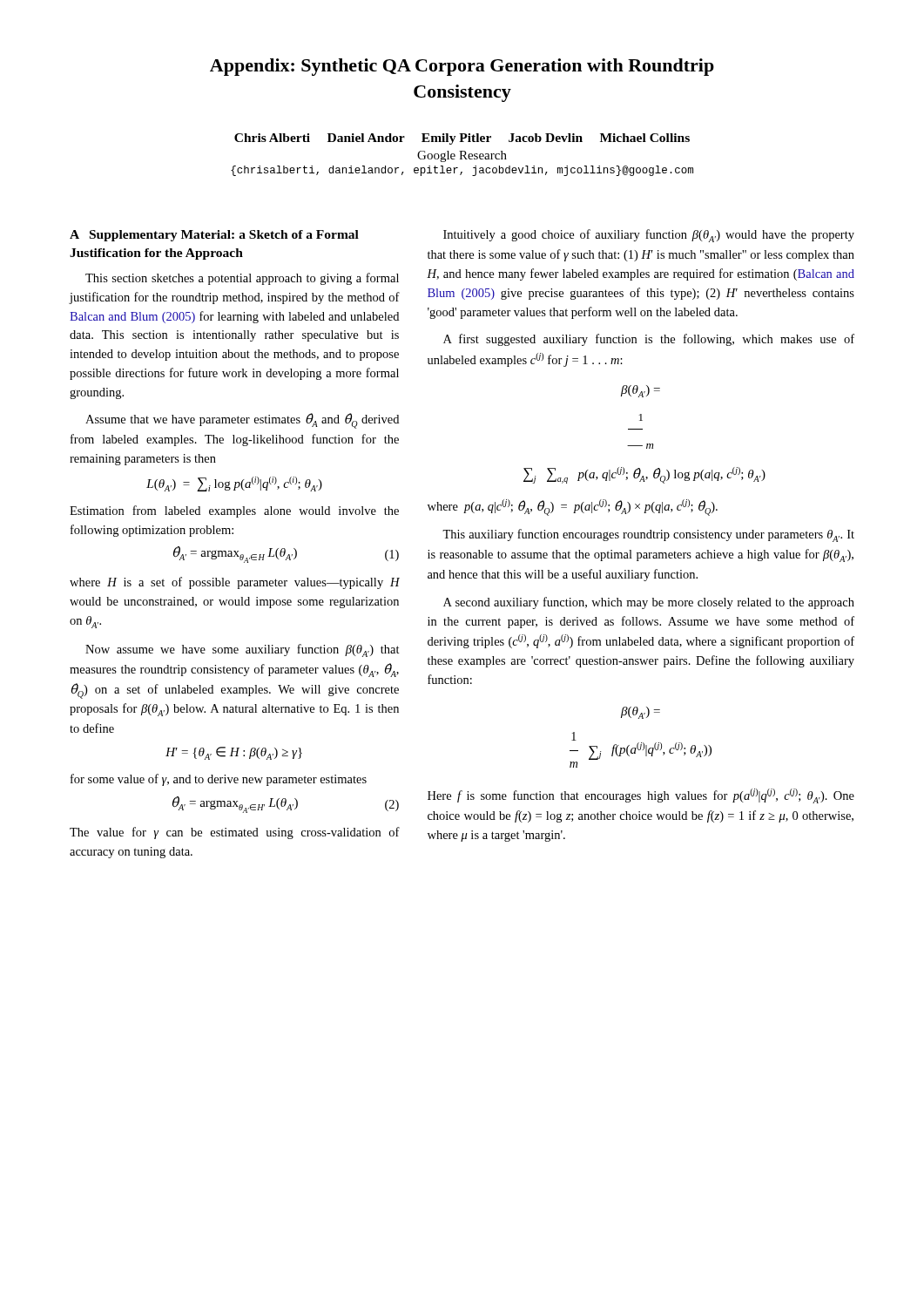
Task: Where is the formula that starts "β(θA′) = 1 — m ∑j ∑a,q"?
Action: pyautogui.click(x=641, y=433)
